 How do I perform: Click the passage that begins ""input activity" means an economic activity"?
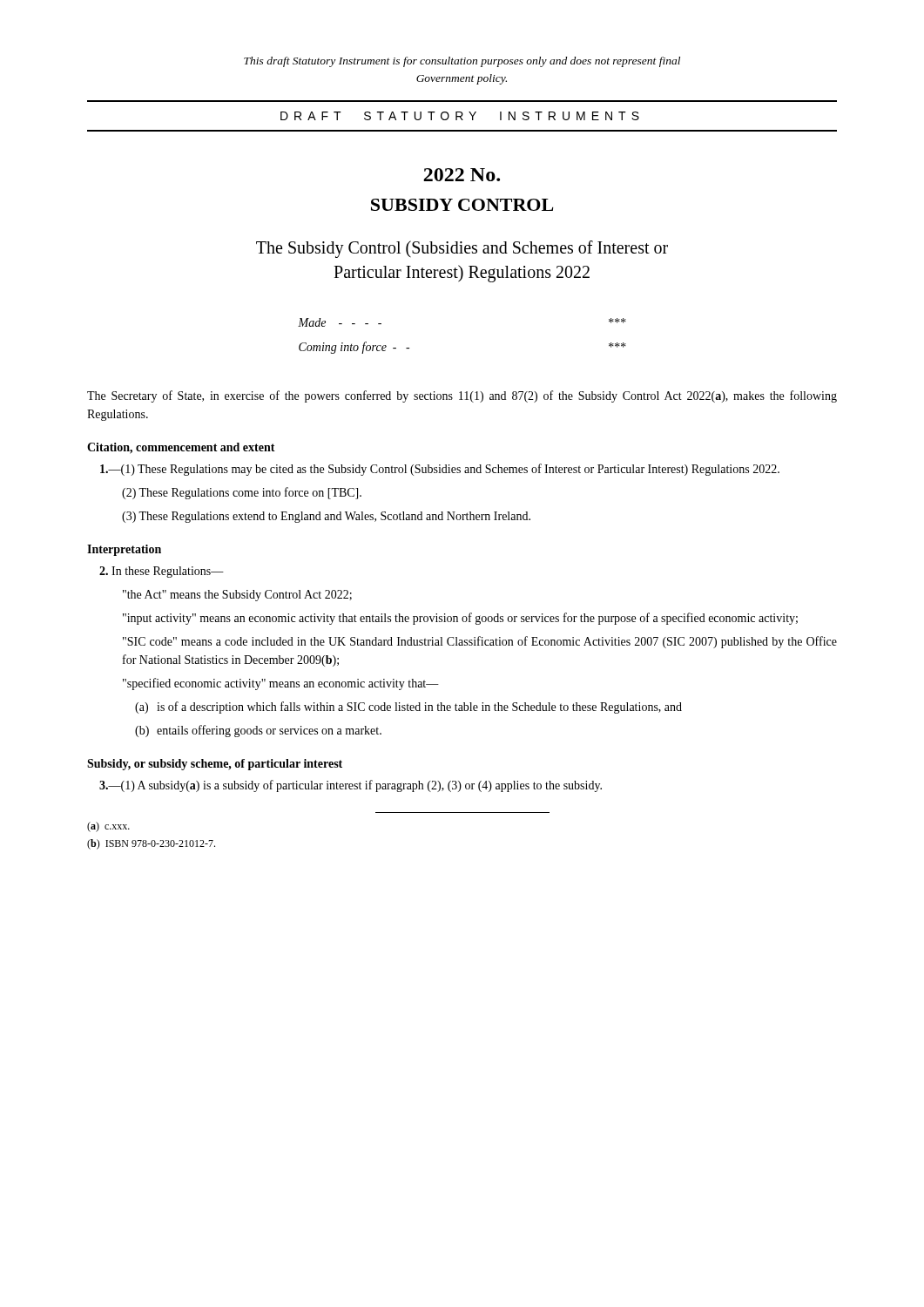coord(460,618)
